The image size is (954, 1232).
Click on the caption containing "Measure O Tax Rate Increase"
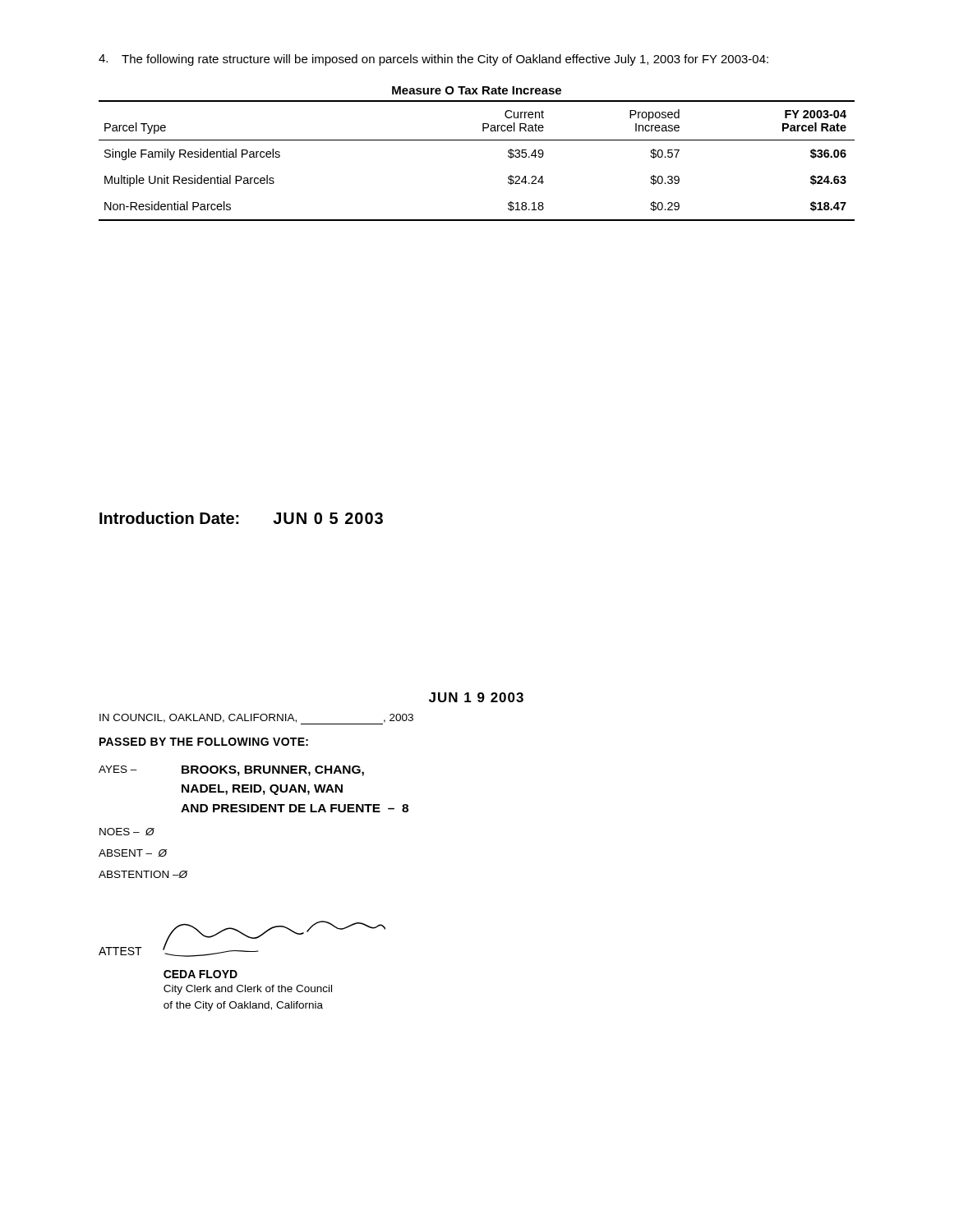(477, 90)
